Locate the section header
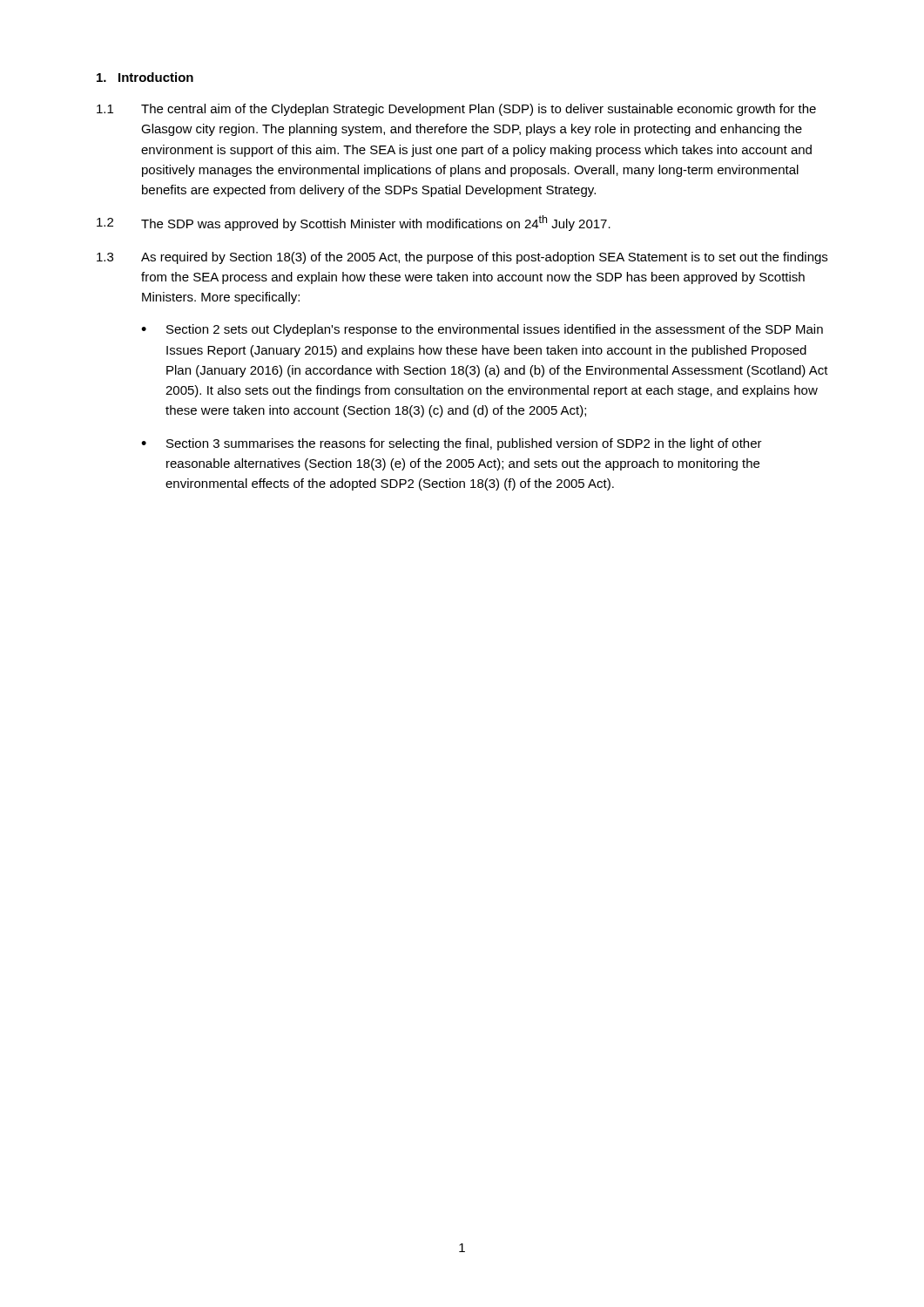 tap(145, 77)
